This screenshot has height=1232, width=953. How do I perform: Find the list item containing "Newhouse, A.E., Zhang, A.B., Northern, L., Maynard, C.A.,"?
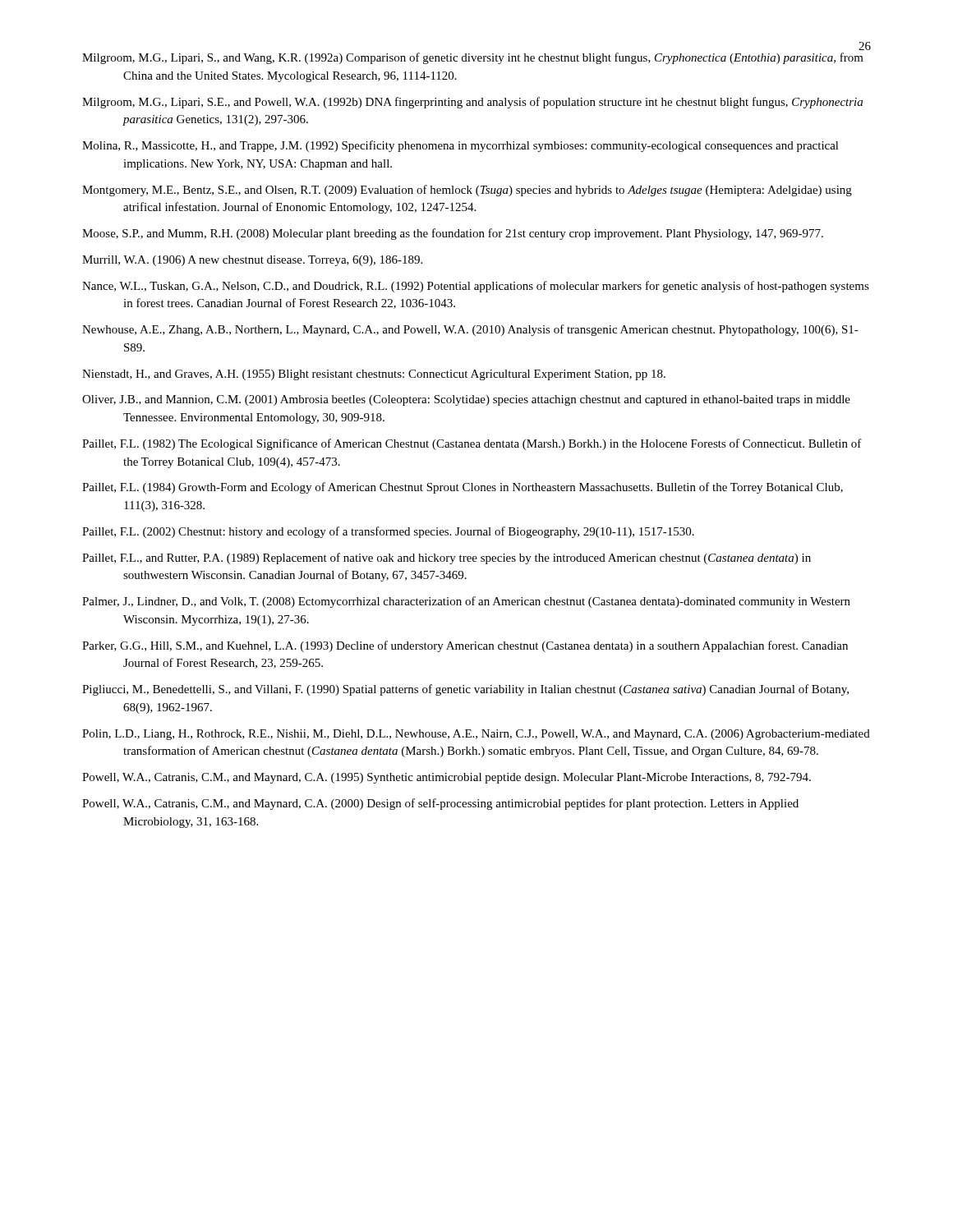pyautogui.click(x=470, y=338)
